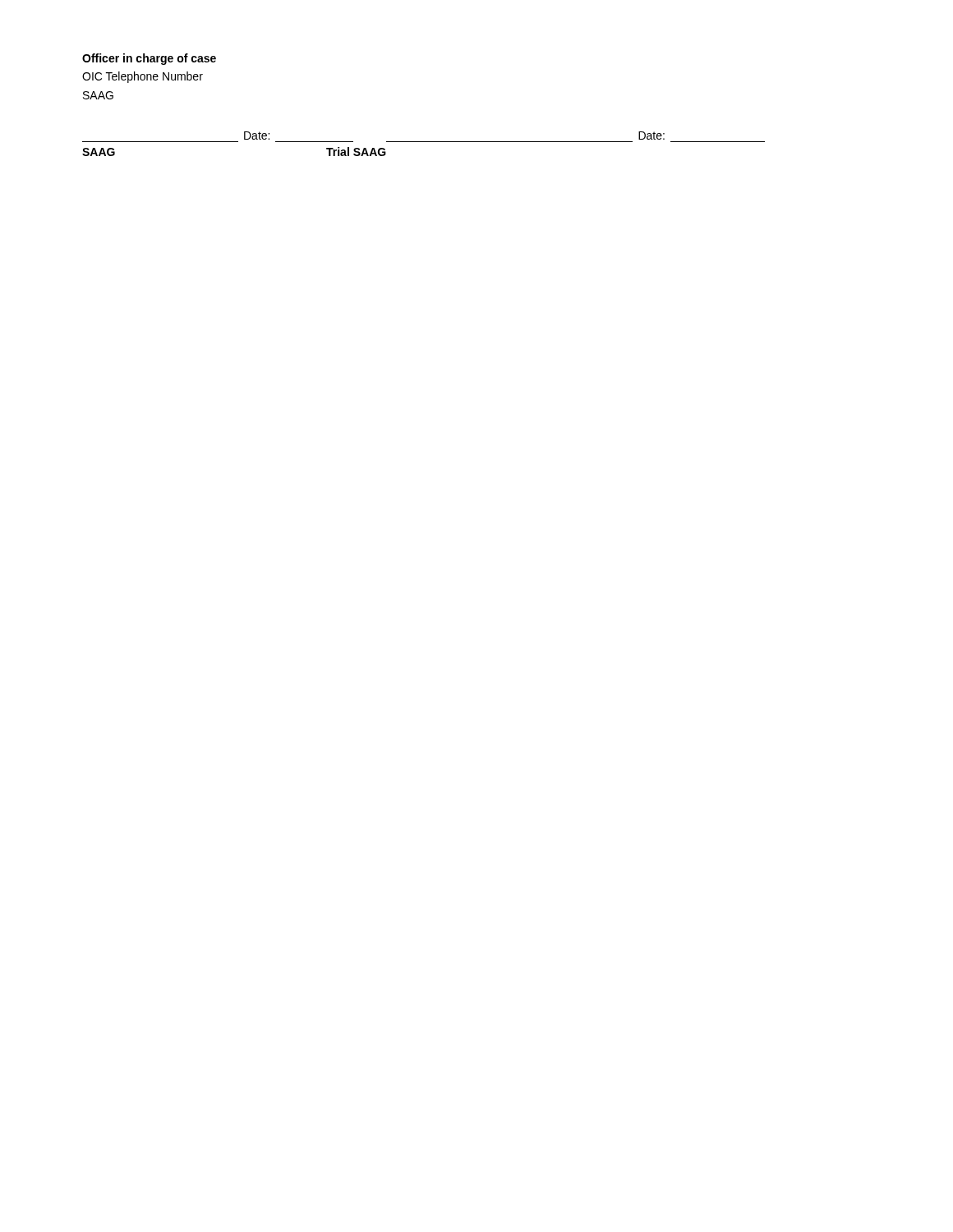953x1232 pixels.
Task: Click on the block starting "Officer in charge of"
Action: tap(149, 77)
